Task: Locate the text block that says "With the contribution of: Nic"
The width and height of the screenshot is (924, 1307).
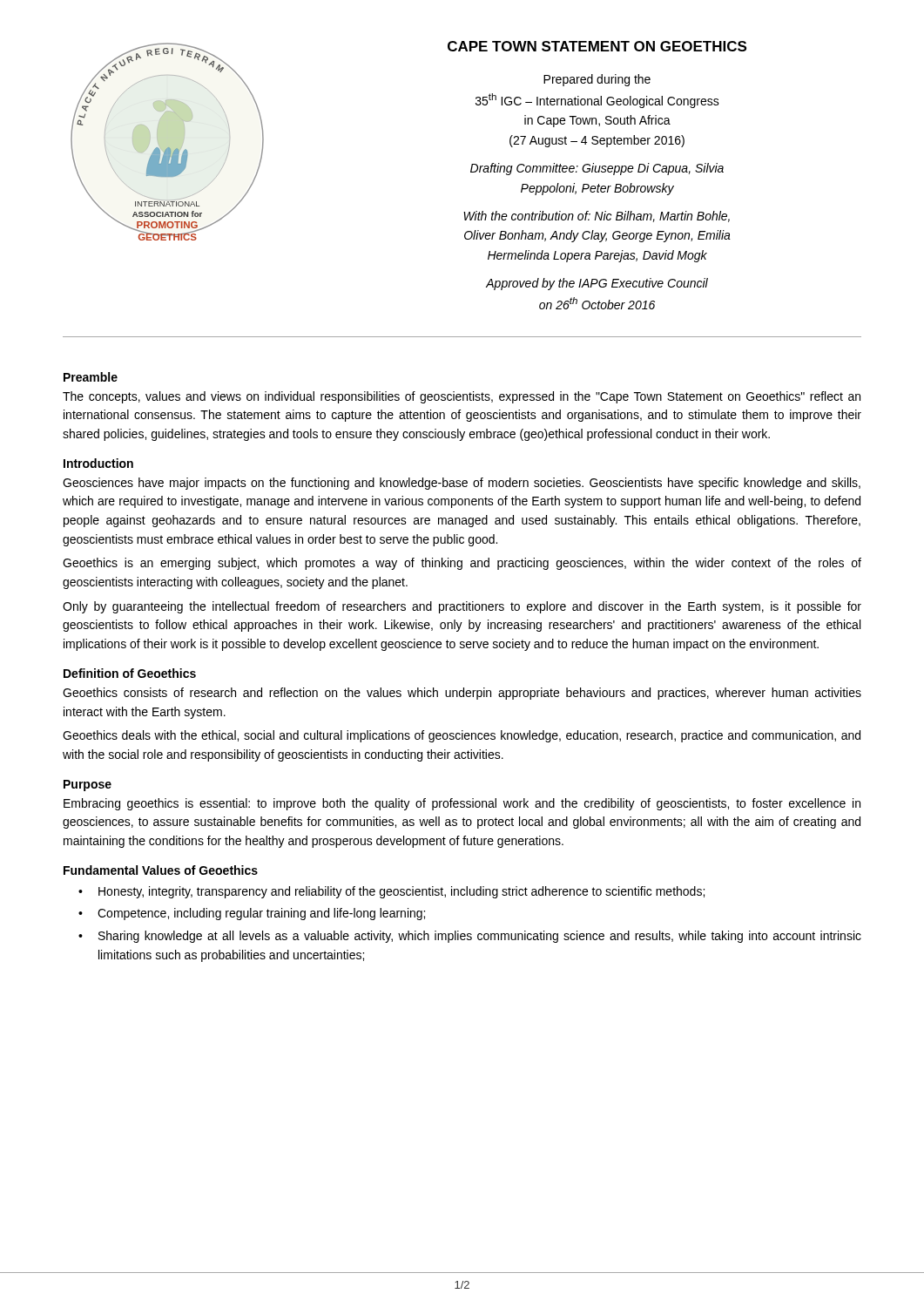Action: [x=597, y=236]
